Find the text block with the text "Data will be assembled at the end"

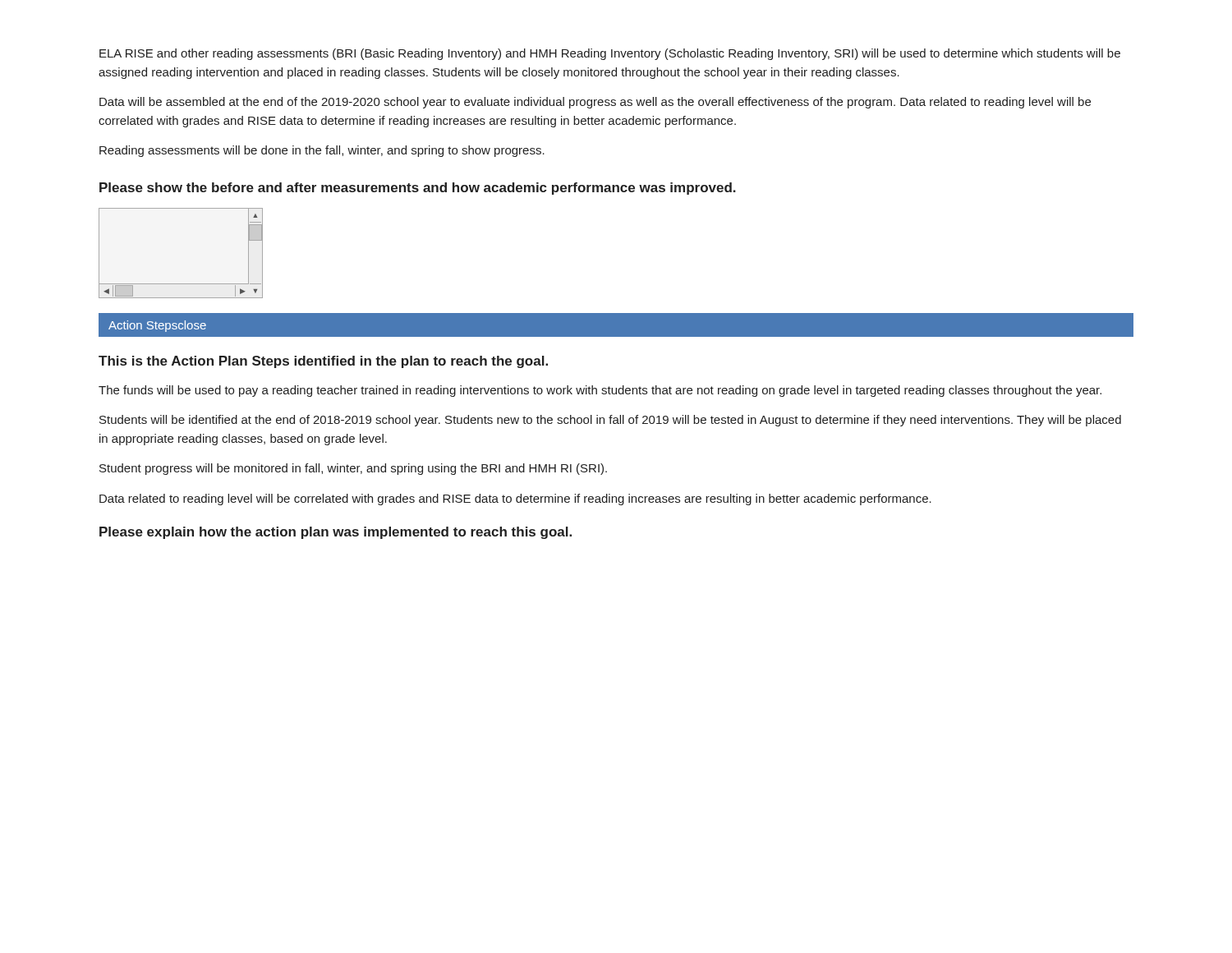[595, 111]
